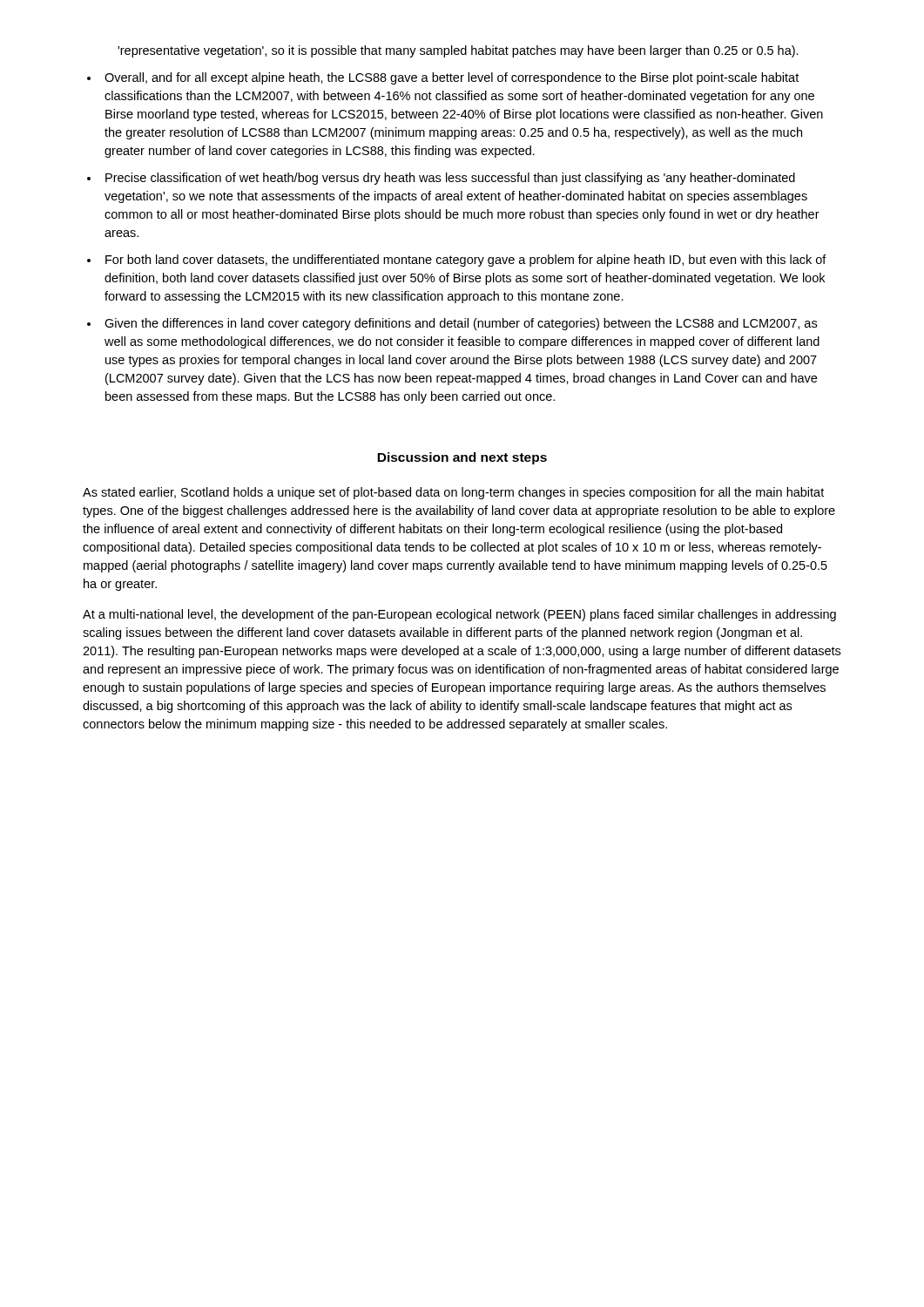924x1307 pixels.
Task: Select the passage starting "'representative vegetation', so it is possible that many"
Action: pyautogui.click(x=458, y=51)
